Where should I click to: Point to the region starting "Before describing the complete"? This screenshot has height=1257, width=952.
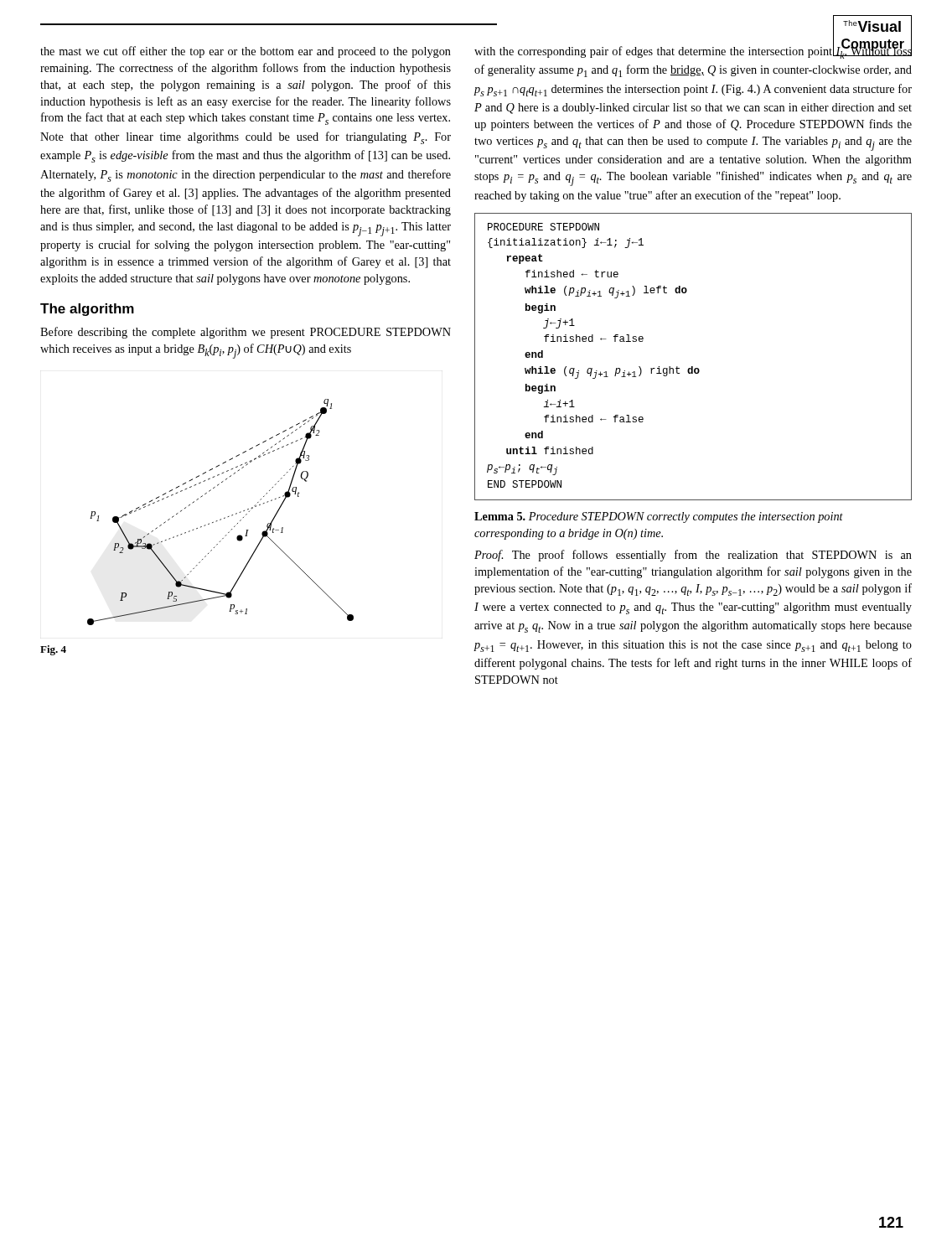tap(246, 342)
